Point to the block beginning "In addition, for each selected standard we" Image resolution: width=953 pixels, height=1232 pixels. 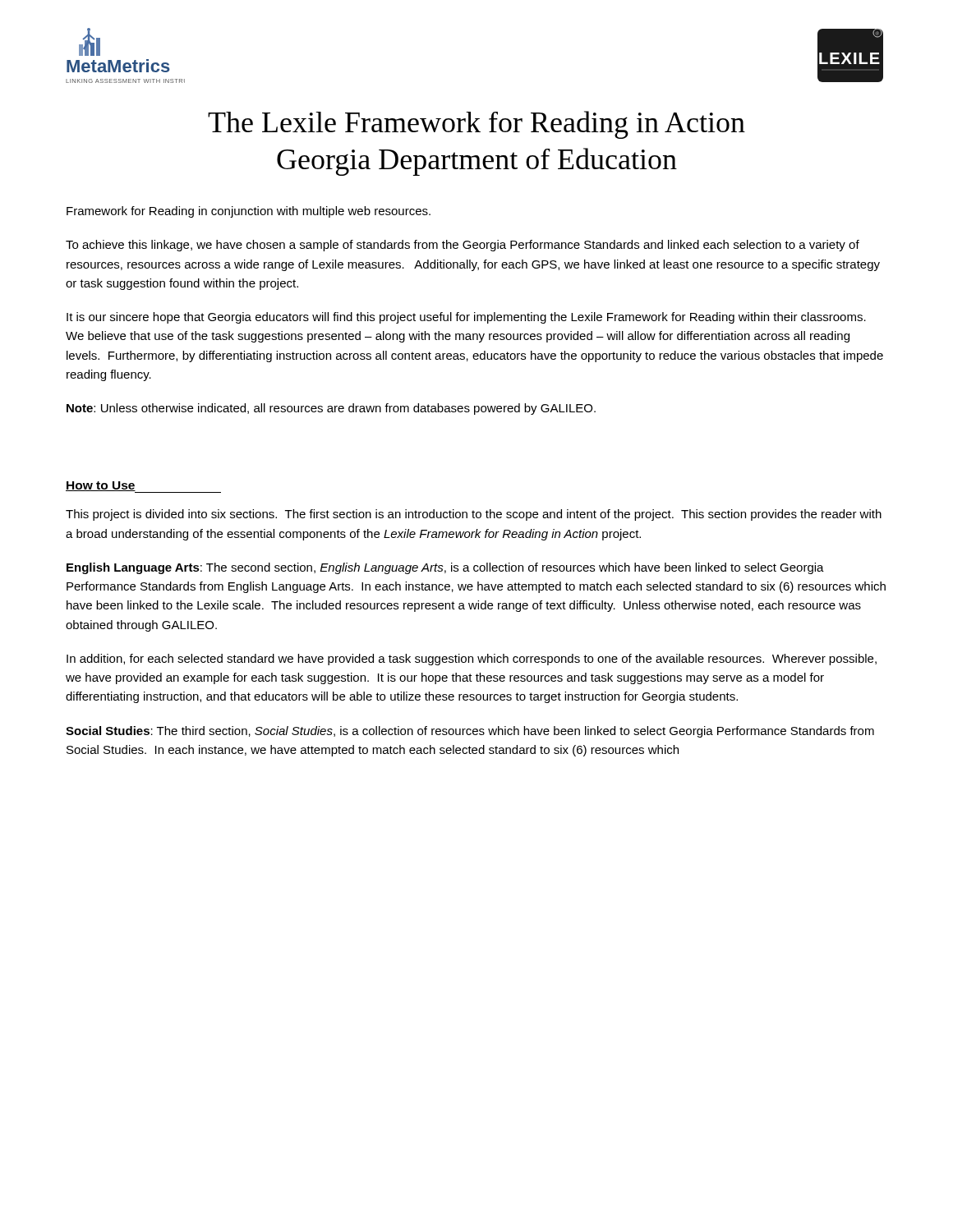point(472,677)
